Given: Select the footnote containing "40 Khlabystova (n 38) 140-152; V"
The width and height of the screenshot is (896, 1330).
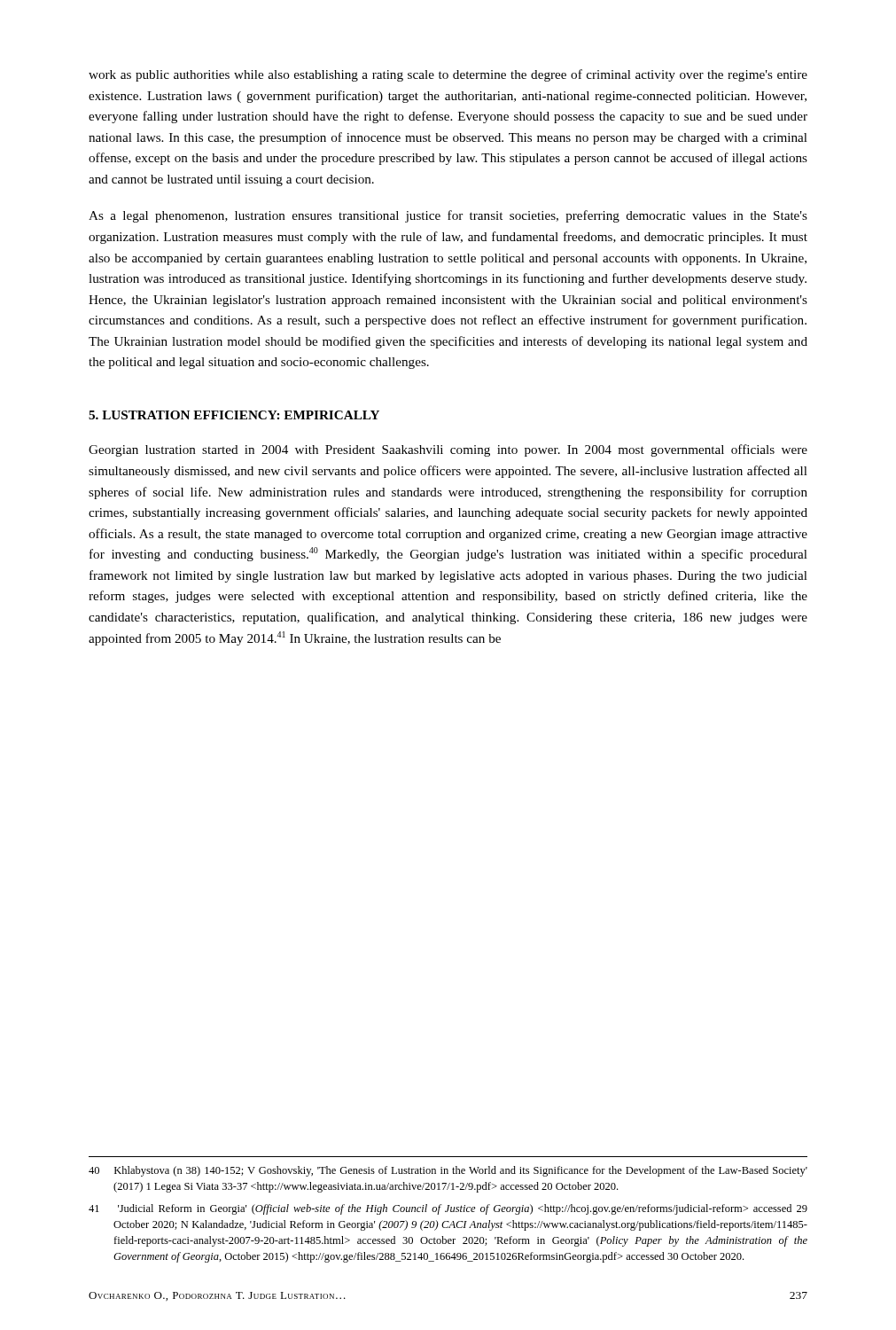Looking at the screenshot, I should 448,1179.
